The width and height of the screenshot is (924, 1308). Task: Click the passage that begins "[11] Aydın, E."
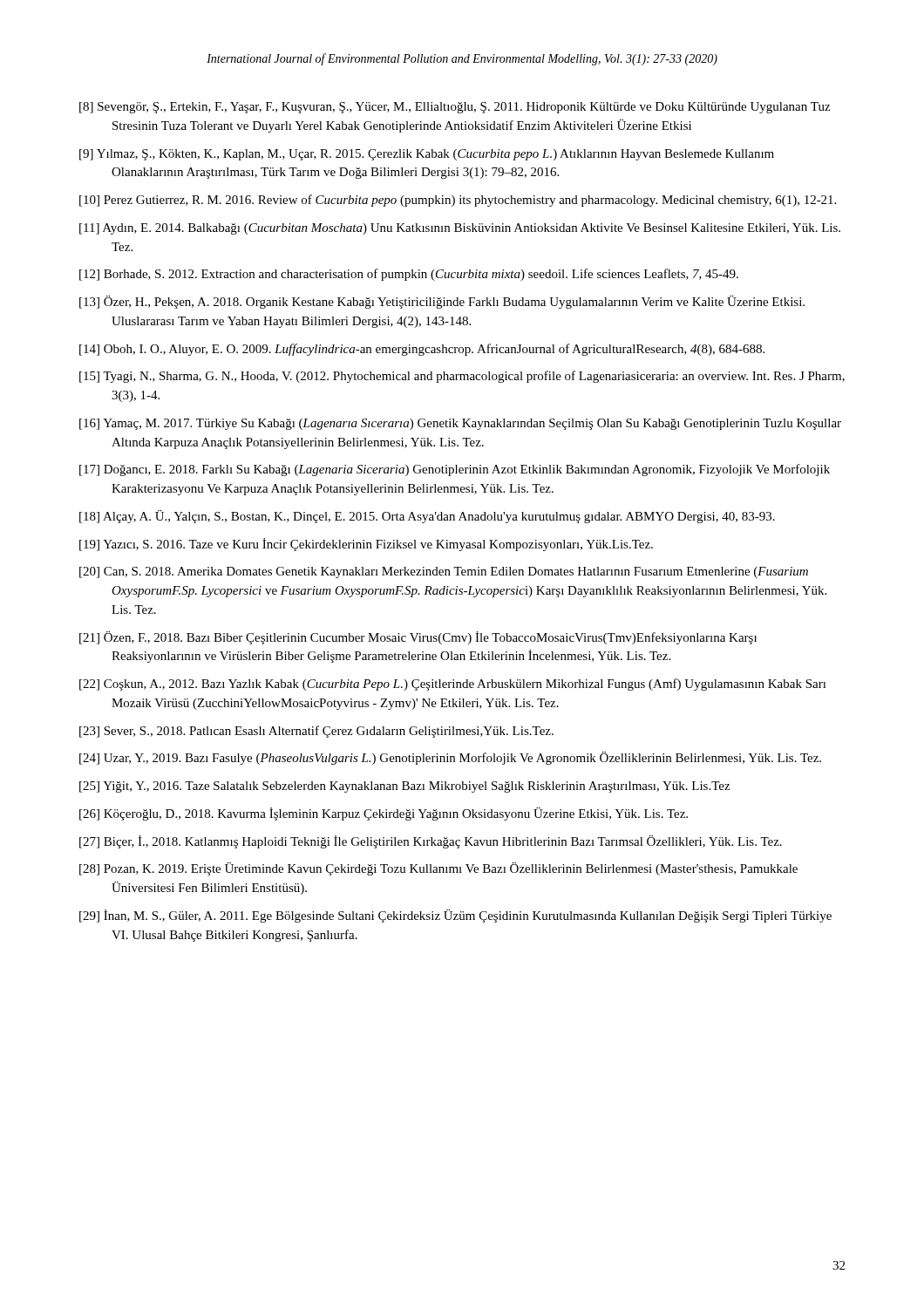(x=460, y=237)
